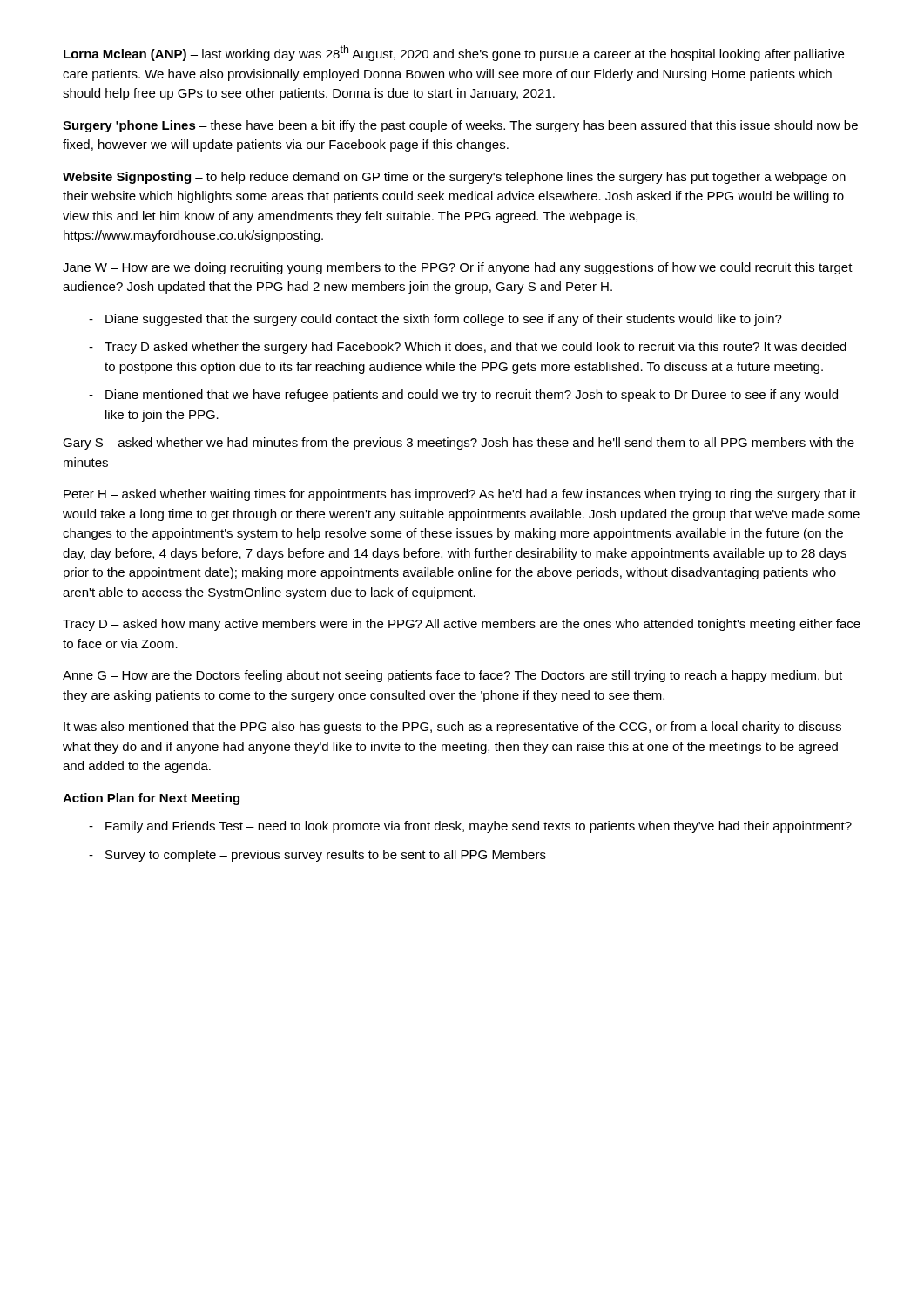
Task: Find the text block containing "Surgery 'phone Lines – these"
Action: pos(461,134)
